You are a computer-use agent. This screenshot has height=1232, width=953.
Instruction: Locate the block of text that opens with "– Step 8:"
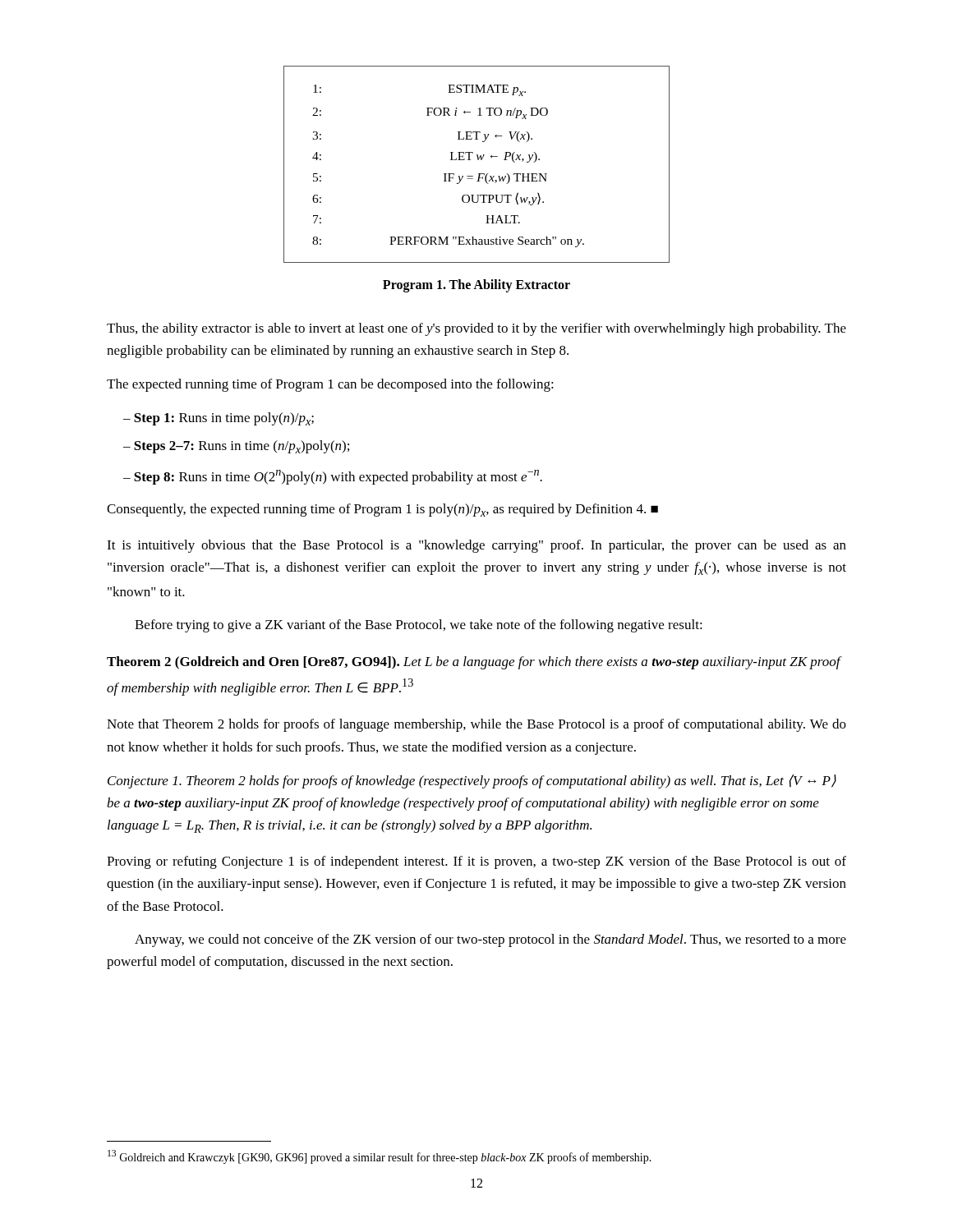click(x=333, y=474)
